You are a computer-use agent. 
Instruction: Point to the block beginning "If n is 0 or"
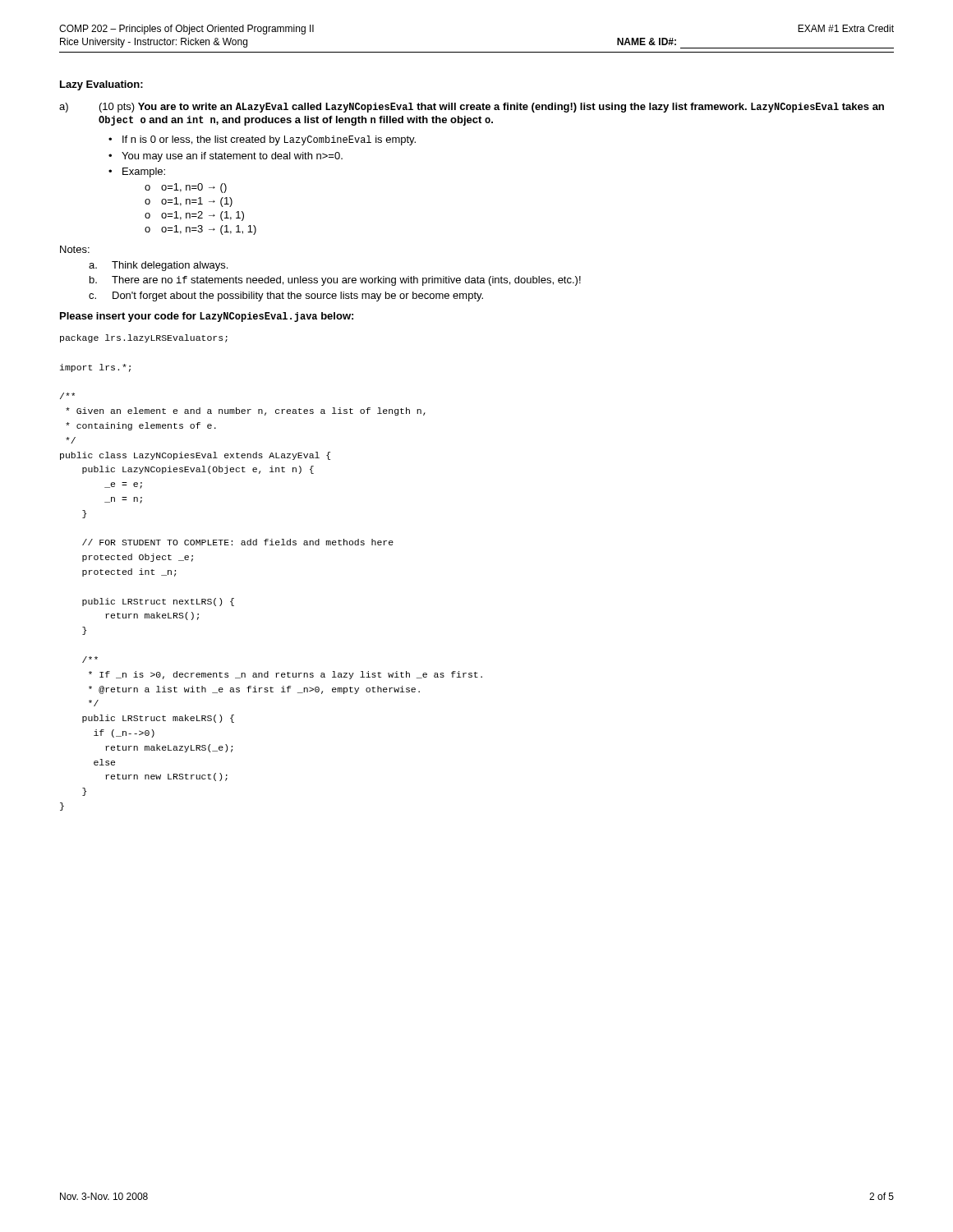coord(269,140)
